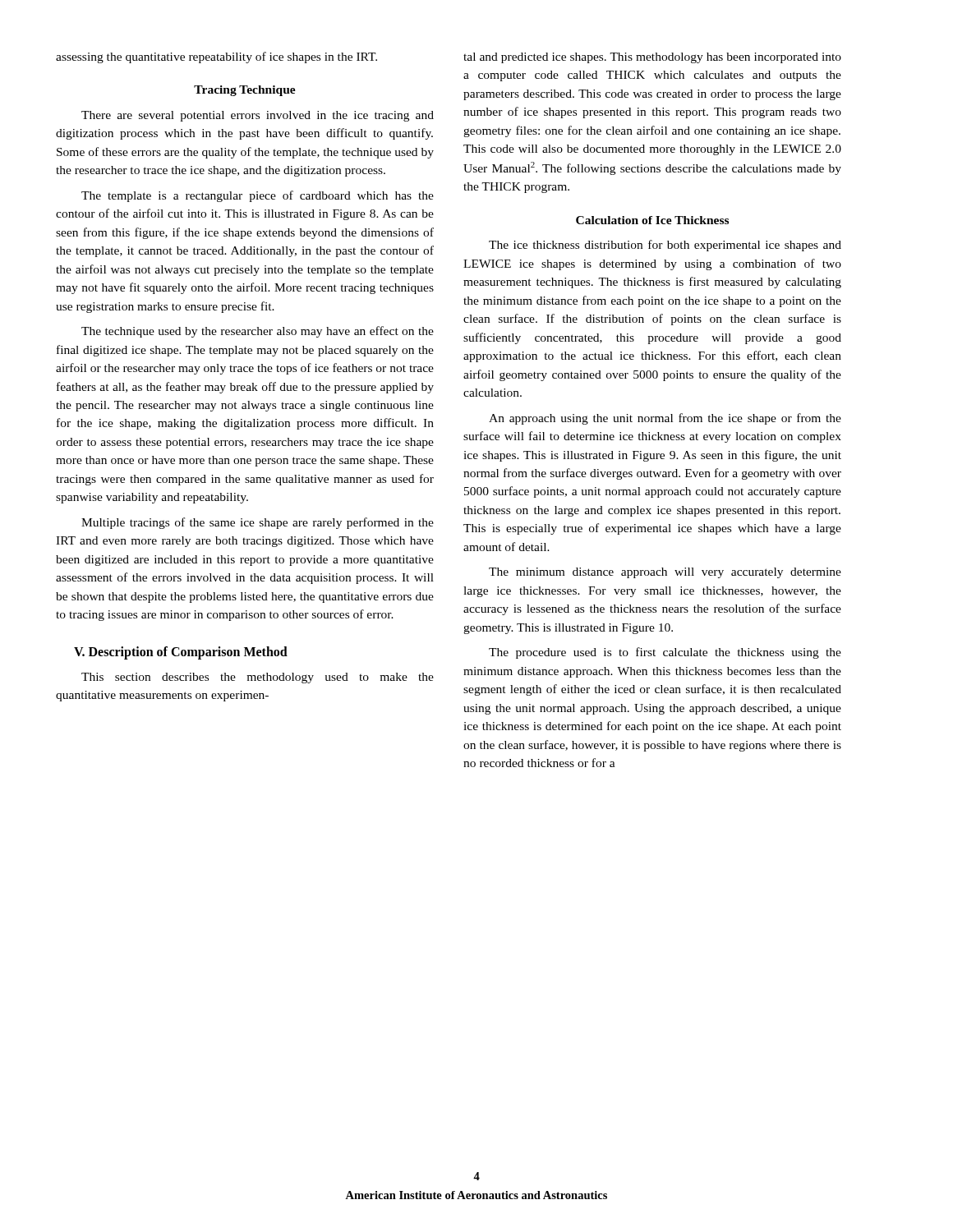Where is the passage that starts "This section describes the methodology used to make"?
Screen dimensions: 1232x953
pos(245,686)
